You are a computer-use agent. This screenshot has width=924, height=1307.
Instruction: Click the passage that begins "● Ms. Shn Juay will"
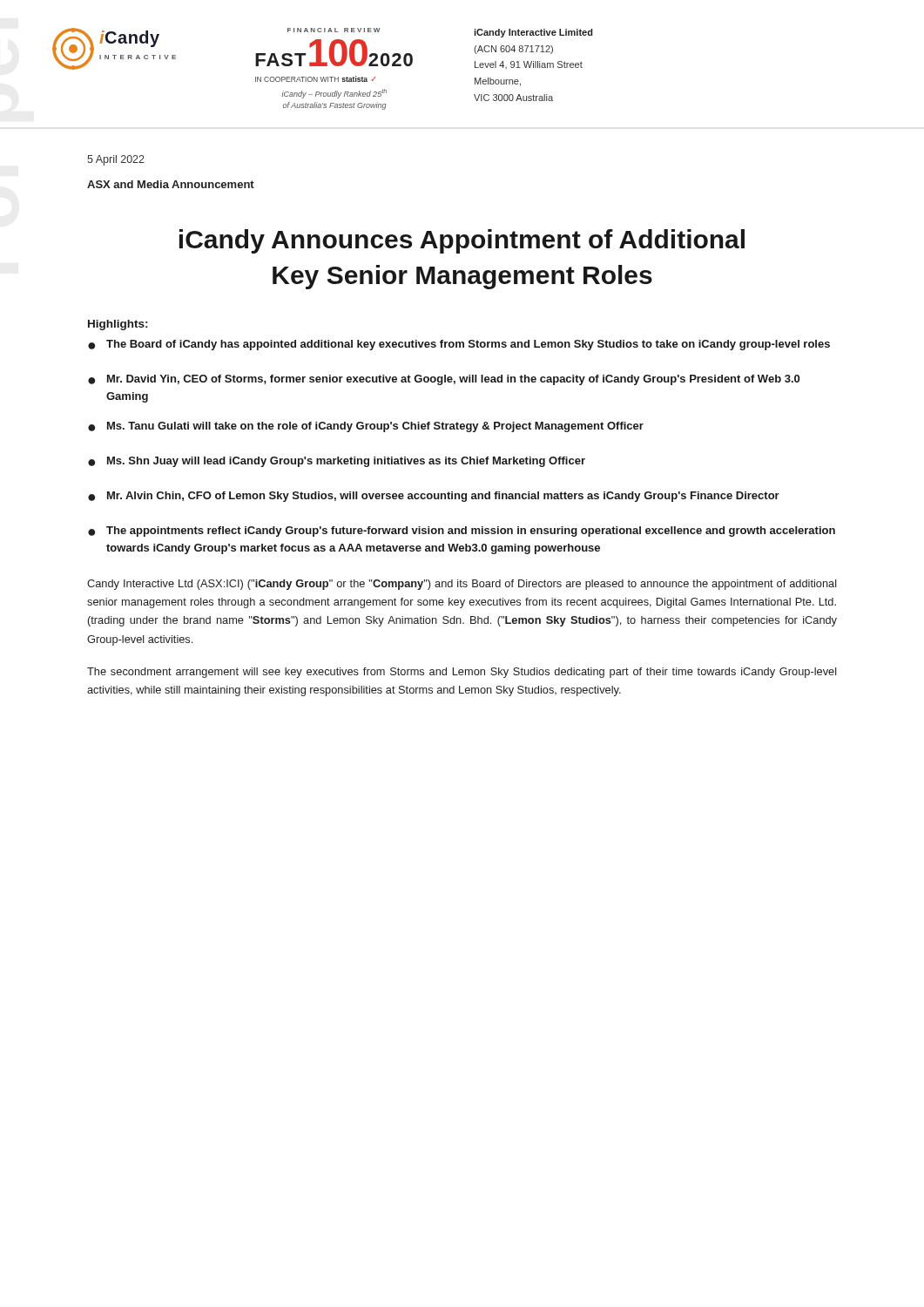pyautogui.click(x=336, y=464)
